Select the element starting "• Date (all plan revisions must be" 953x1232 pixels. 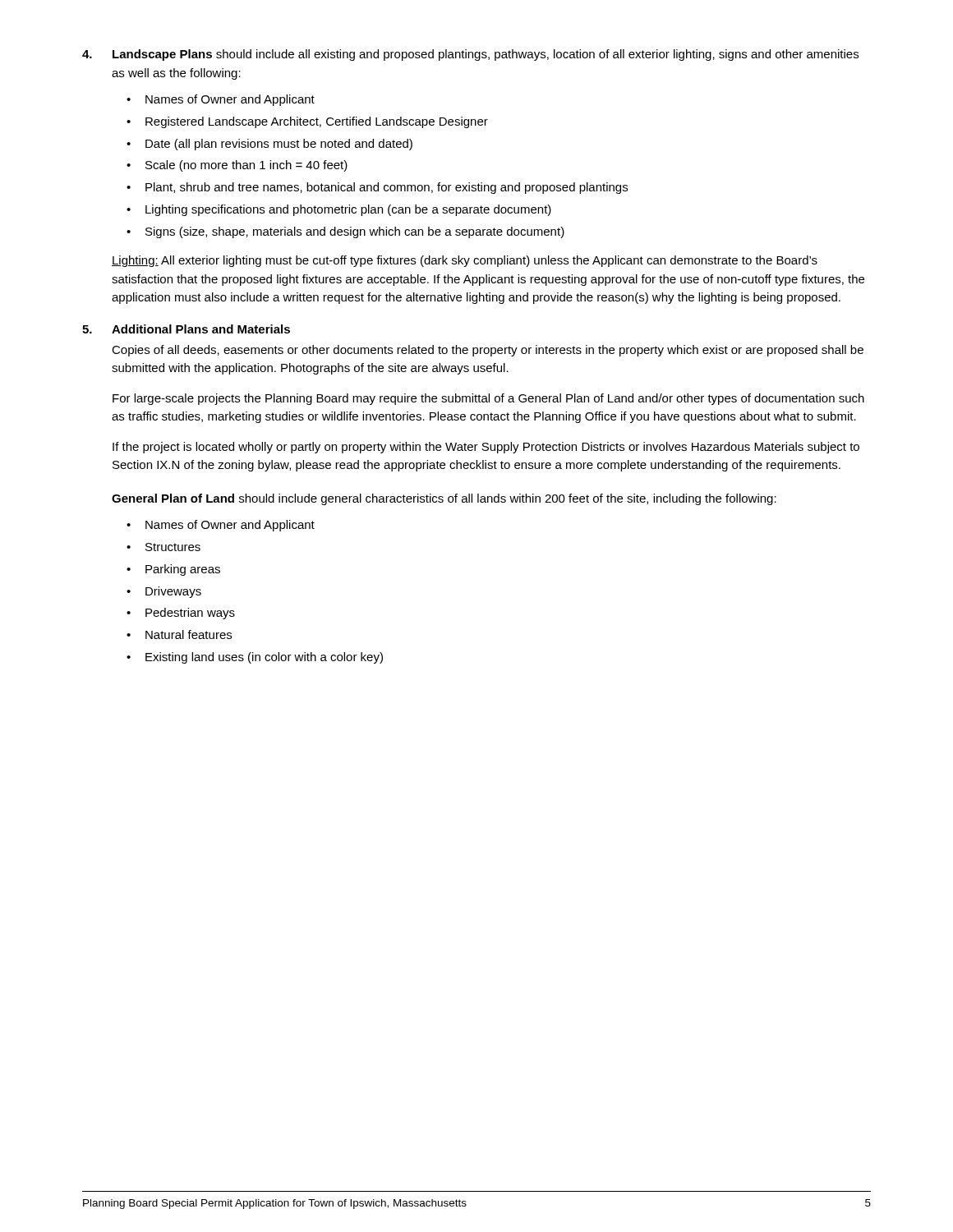pos(270,143)
